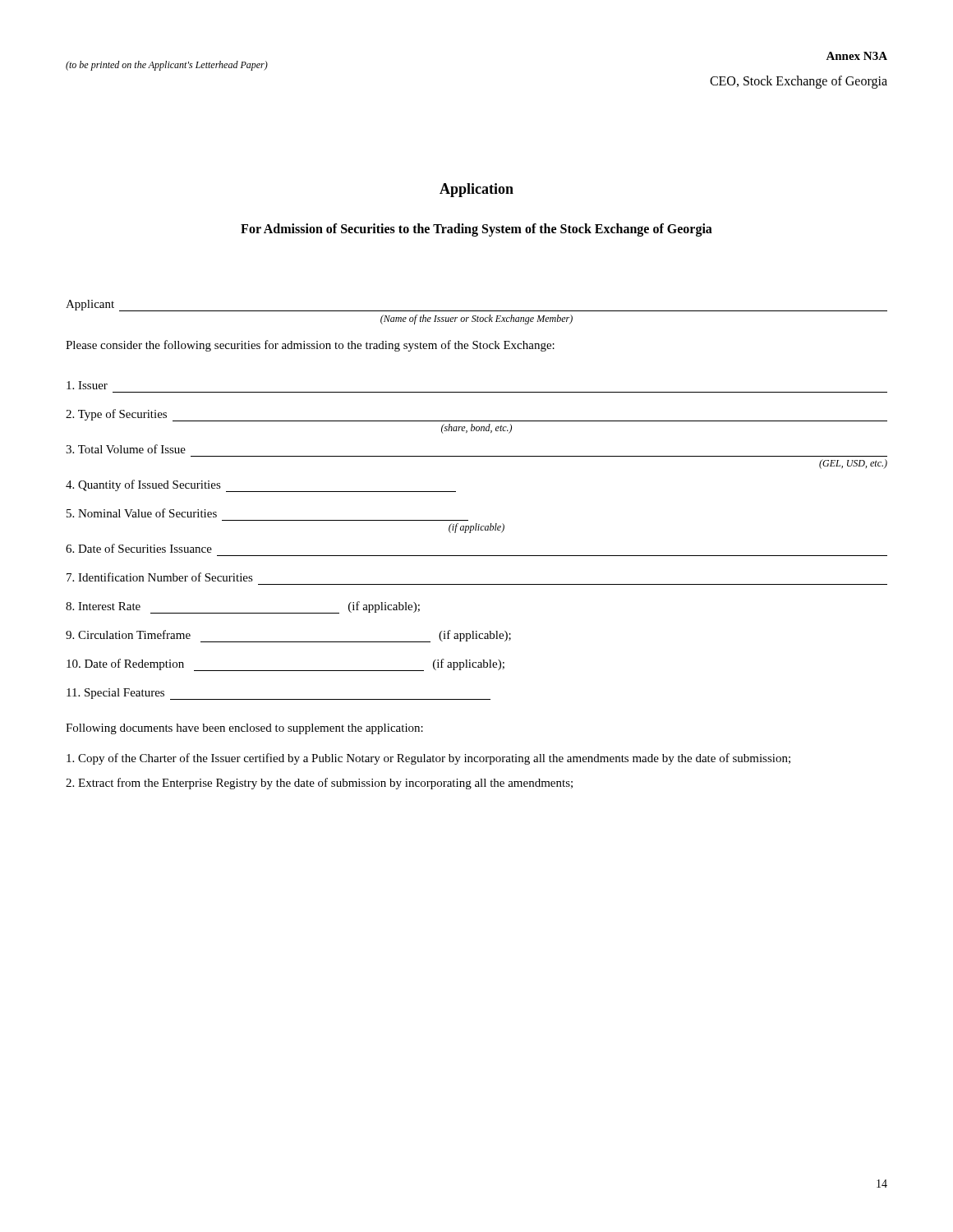The image size is (953, 1232).
Task: Locate the block of text that opens with "(to be printed on"
Action: (x=167, y=65)
